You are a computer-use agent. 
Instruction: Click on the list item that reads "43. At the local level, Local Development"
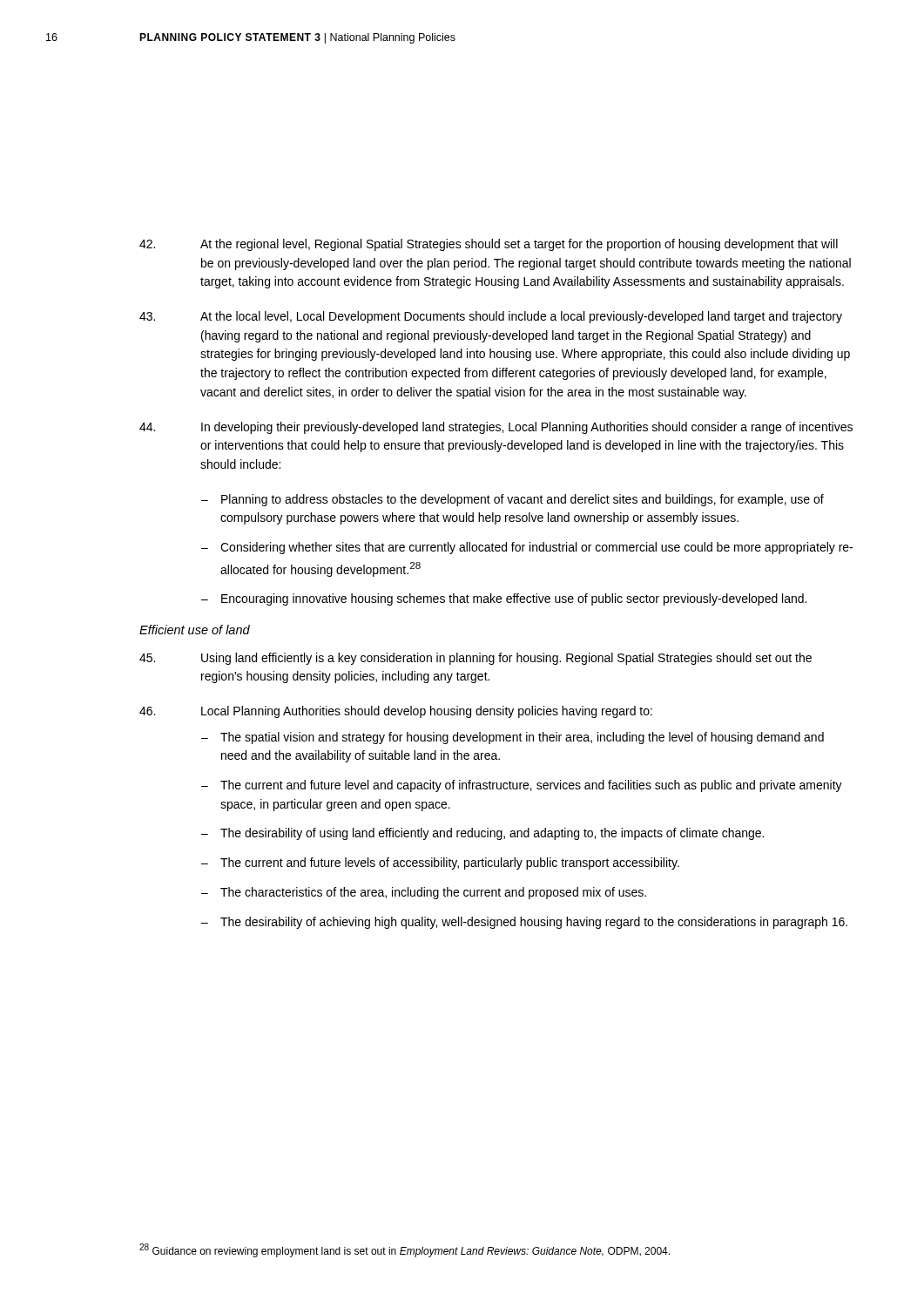(x=497, y=355)
